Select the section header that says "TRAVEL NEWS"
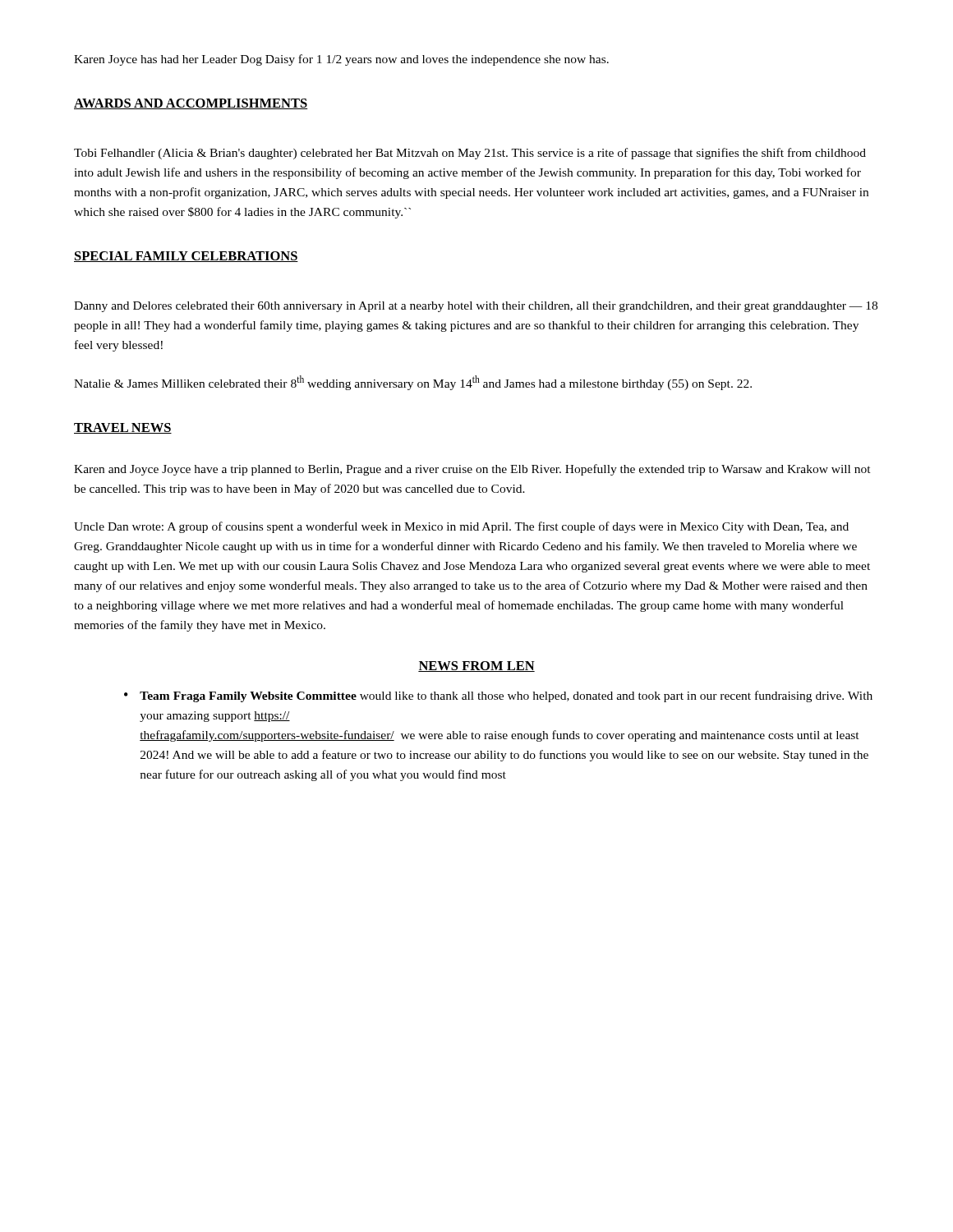 click(x=123, y=428)
